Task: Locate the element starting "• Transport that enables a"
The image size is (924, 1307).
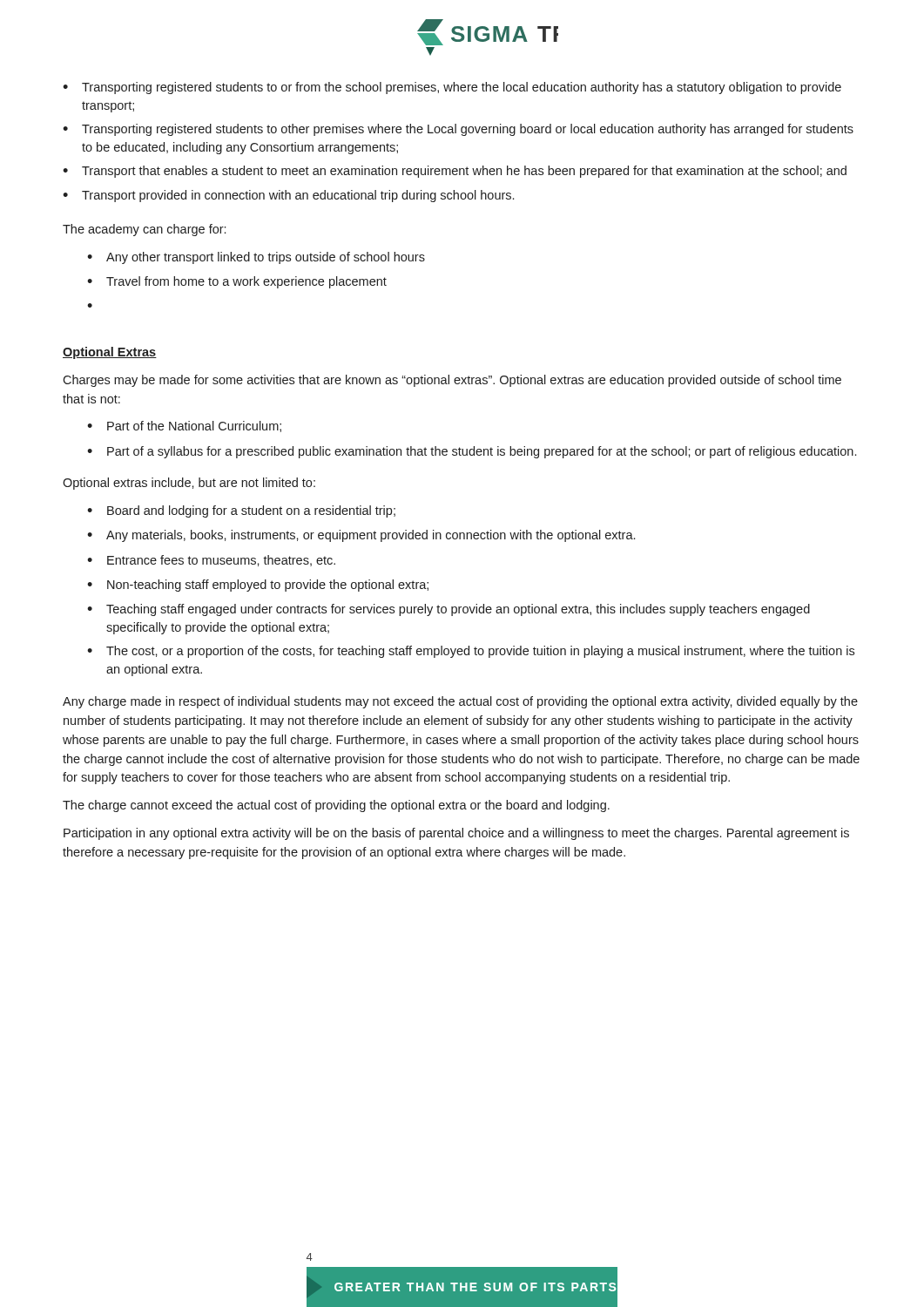Action: [x=462, y=172]
